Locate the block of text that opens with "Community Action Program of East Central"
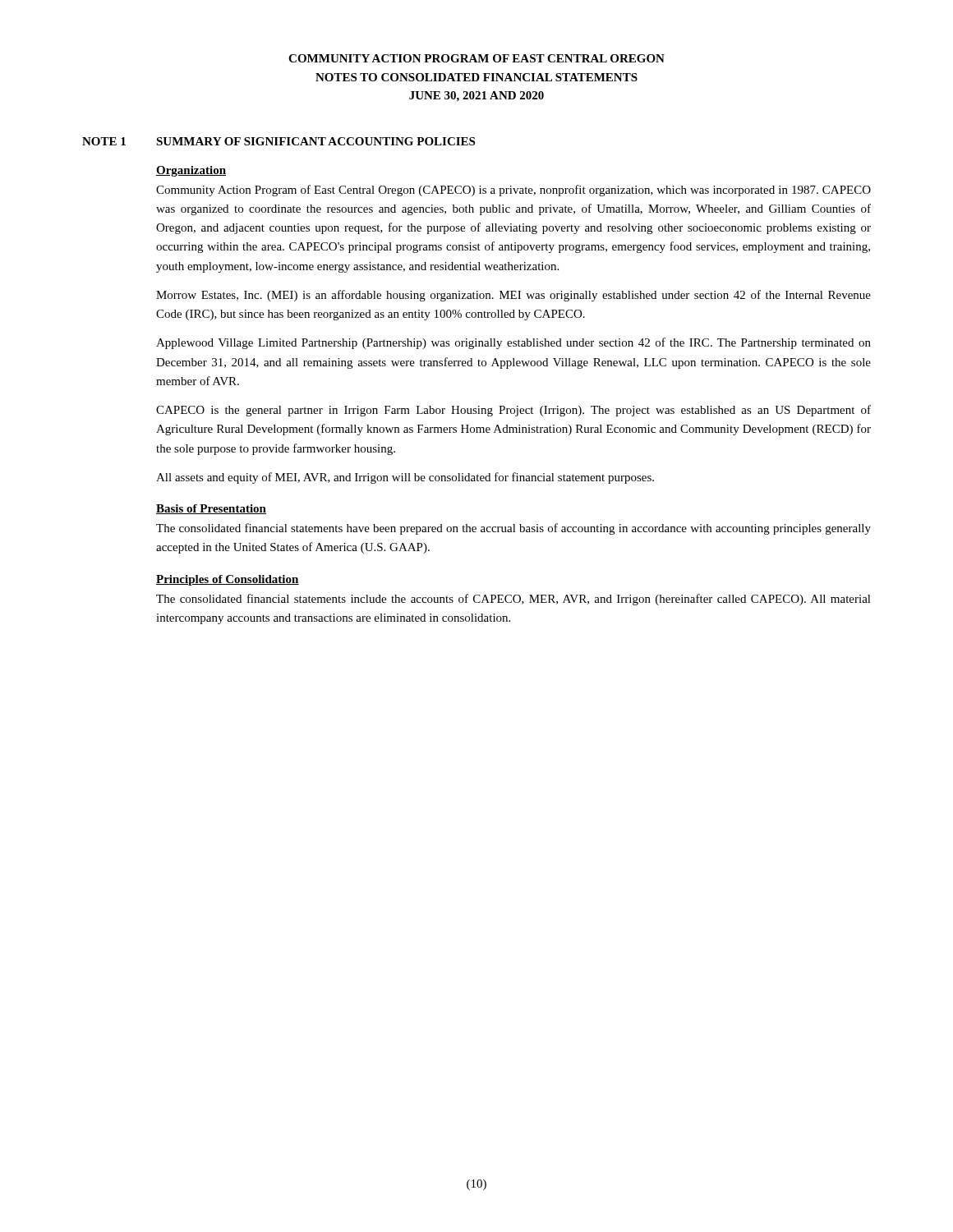 point(513,227)
